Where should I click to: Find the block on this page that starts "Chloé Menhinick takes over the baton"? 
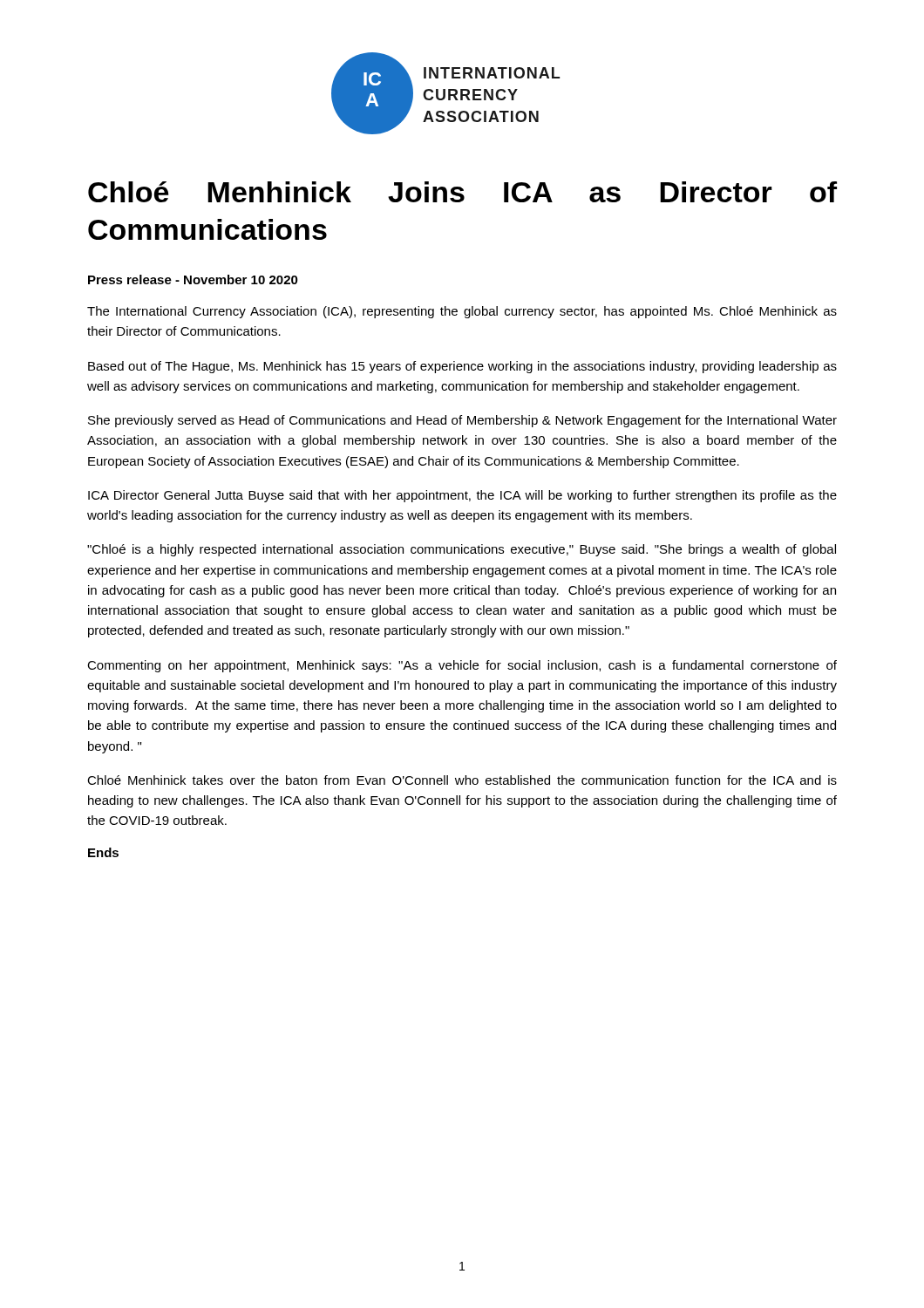(462, 800)
